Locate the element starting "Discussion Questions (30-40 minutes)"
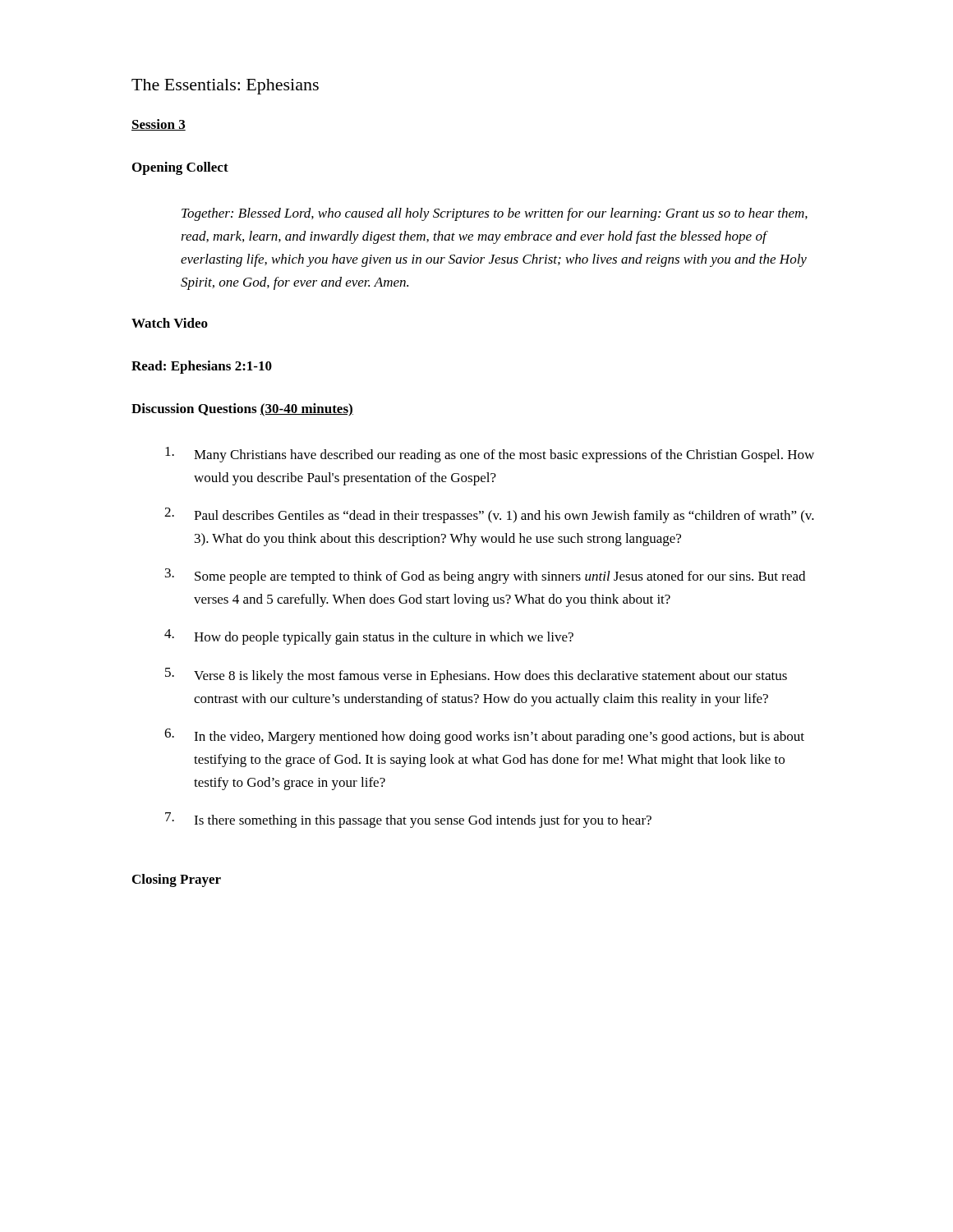 tap(242, 409)
